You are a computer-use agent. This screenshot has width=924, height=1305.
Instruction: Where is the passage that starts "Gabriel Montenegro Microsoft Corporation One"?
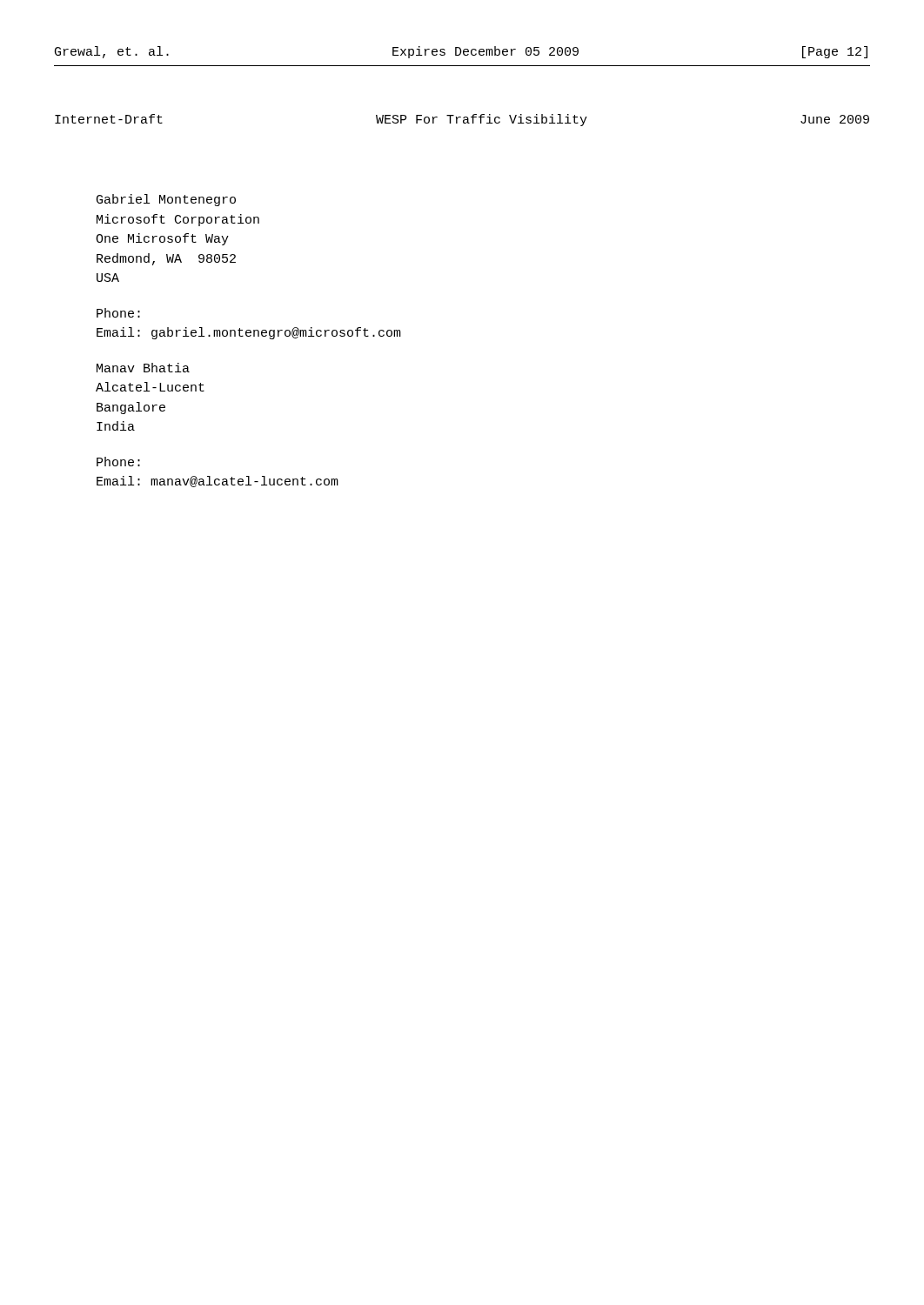(178, 240)
